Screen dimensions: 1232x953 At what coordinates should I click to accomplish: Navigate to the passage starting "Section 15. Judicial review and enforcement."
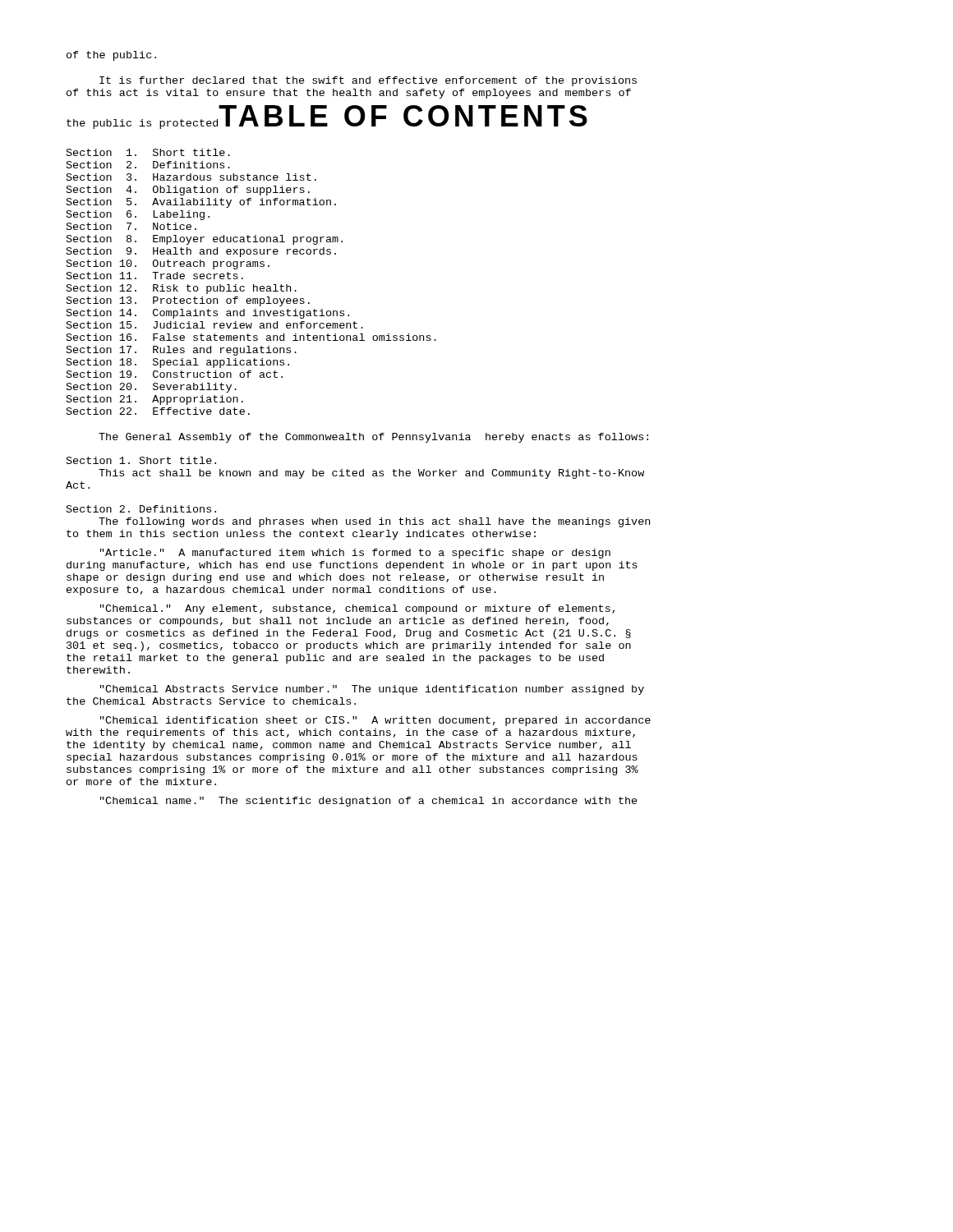coord(215,326)
